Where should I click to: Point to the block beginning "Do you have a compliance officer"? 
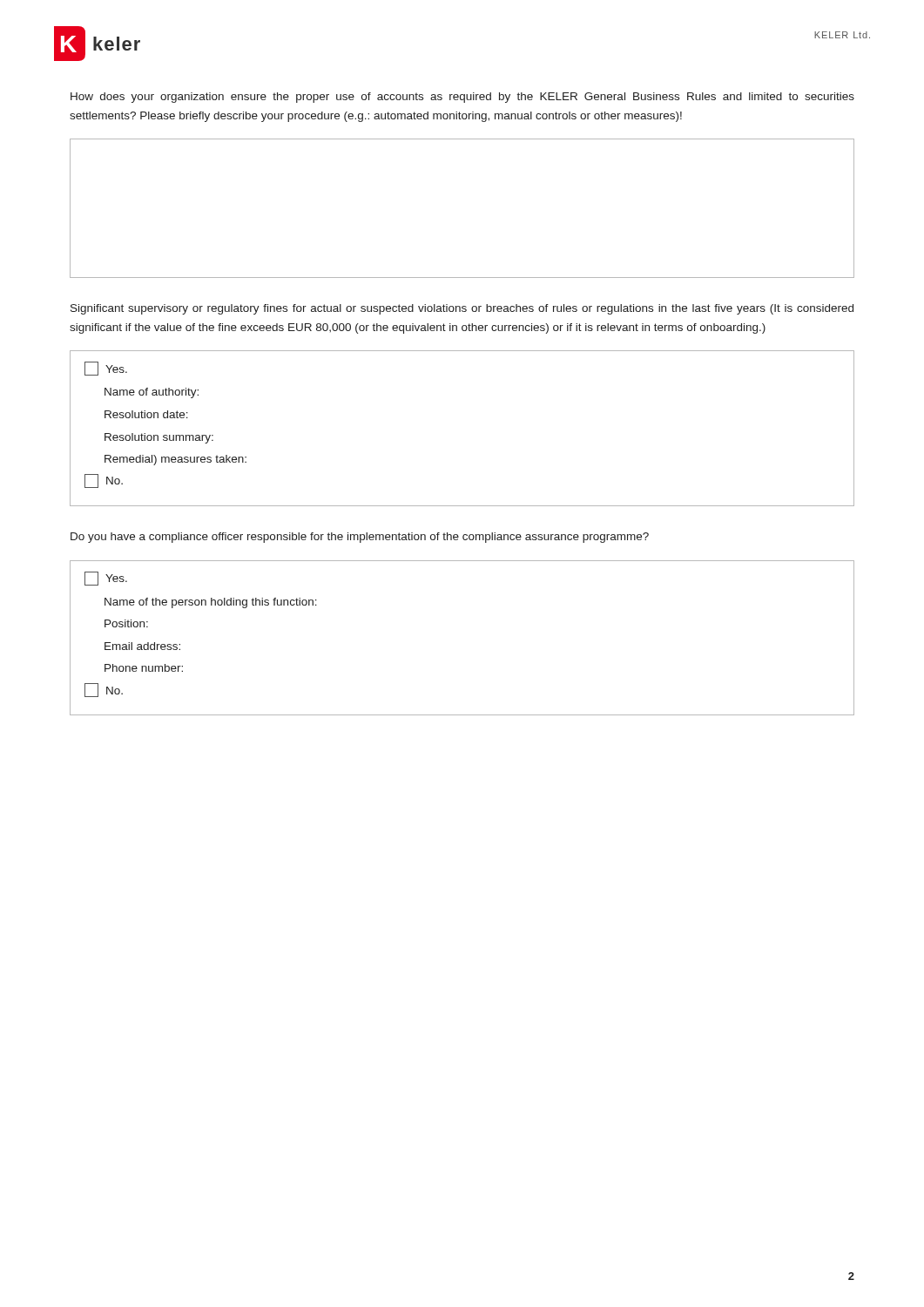pyautogui.click(x=359, y=536)
